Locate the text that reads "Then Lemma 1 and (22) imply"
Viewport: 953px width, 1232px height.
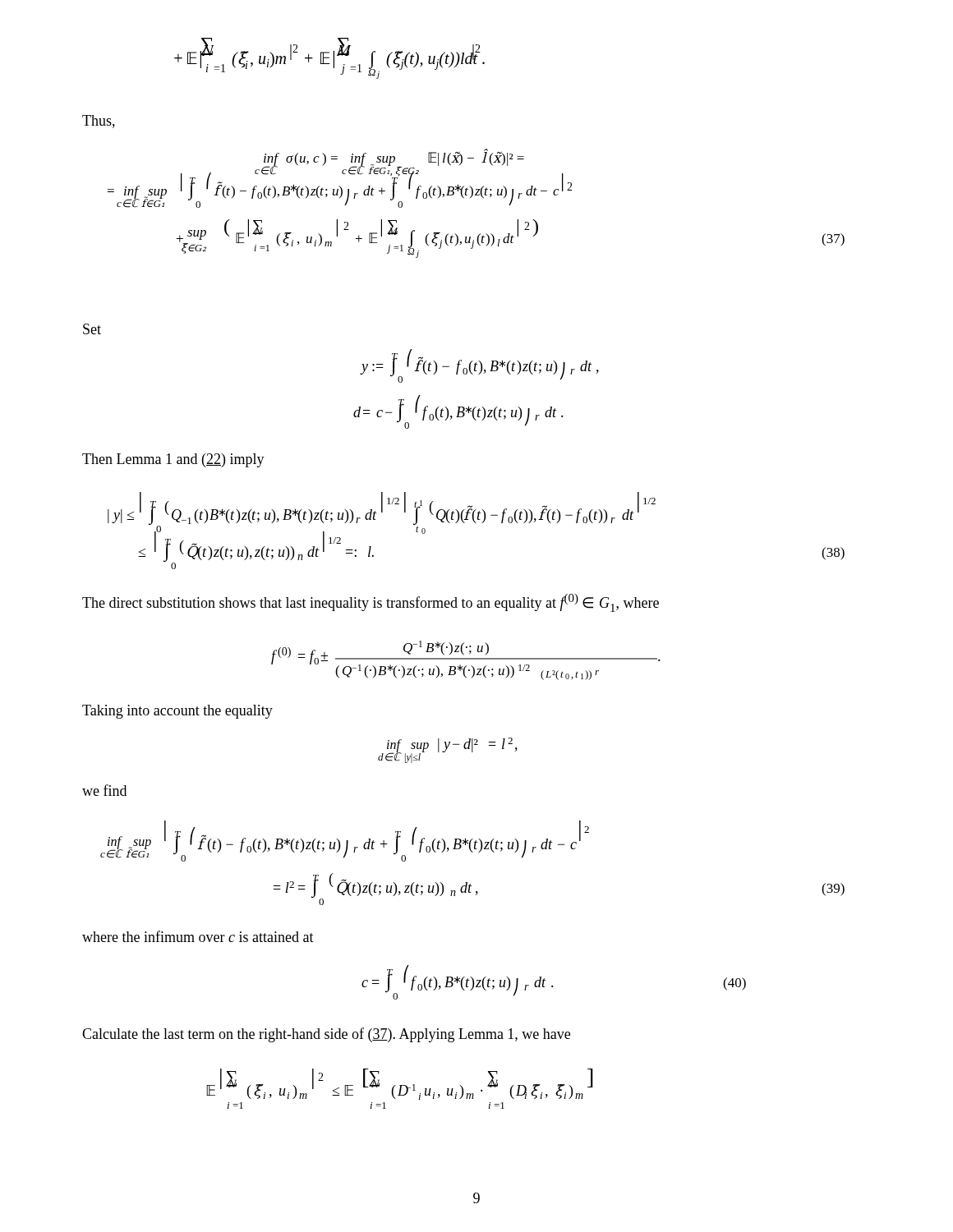(173, 459)
